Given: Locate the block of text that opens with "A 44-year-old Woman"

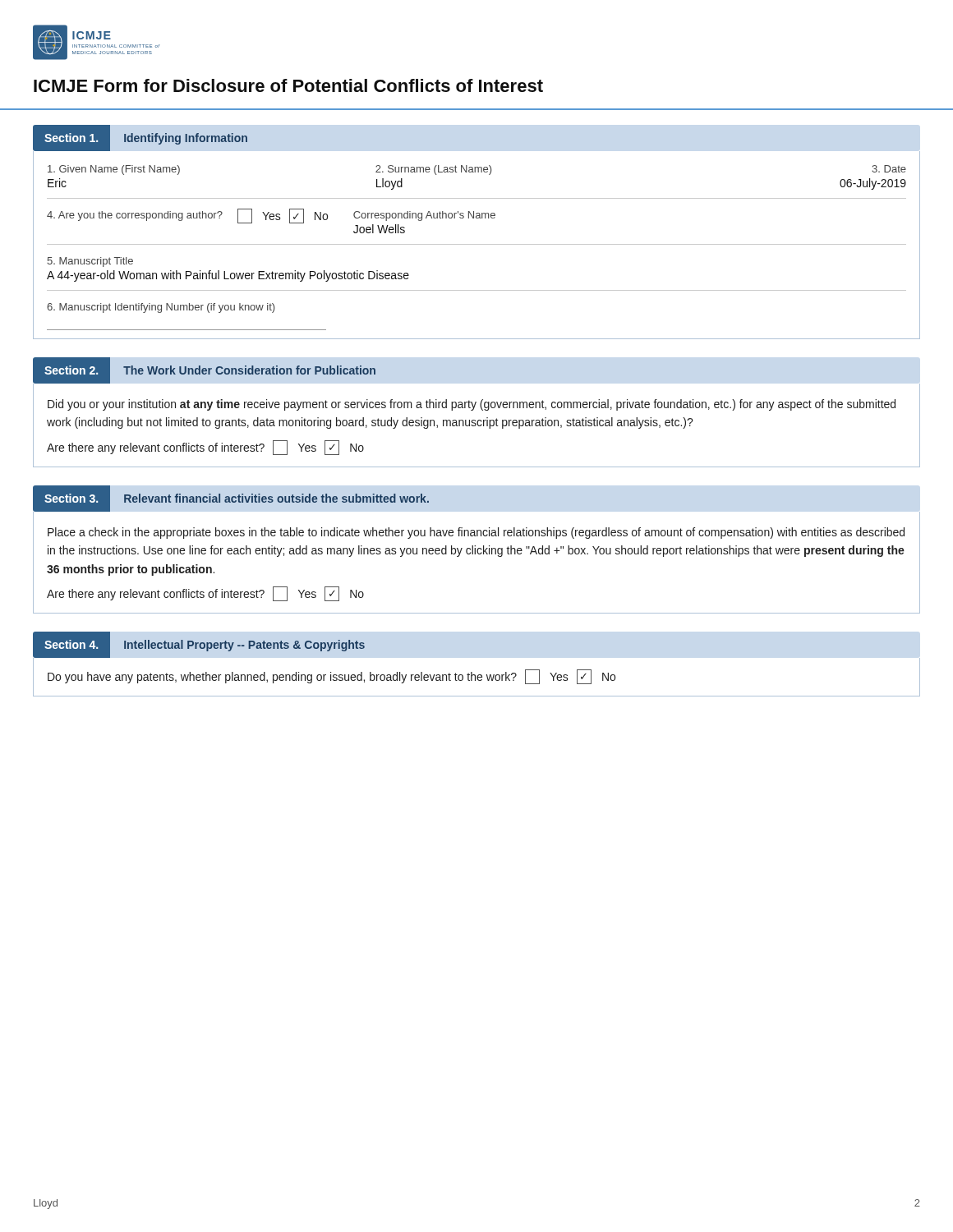Looking at the screenshot, I should 228,275.
